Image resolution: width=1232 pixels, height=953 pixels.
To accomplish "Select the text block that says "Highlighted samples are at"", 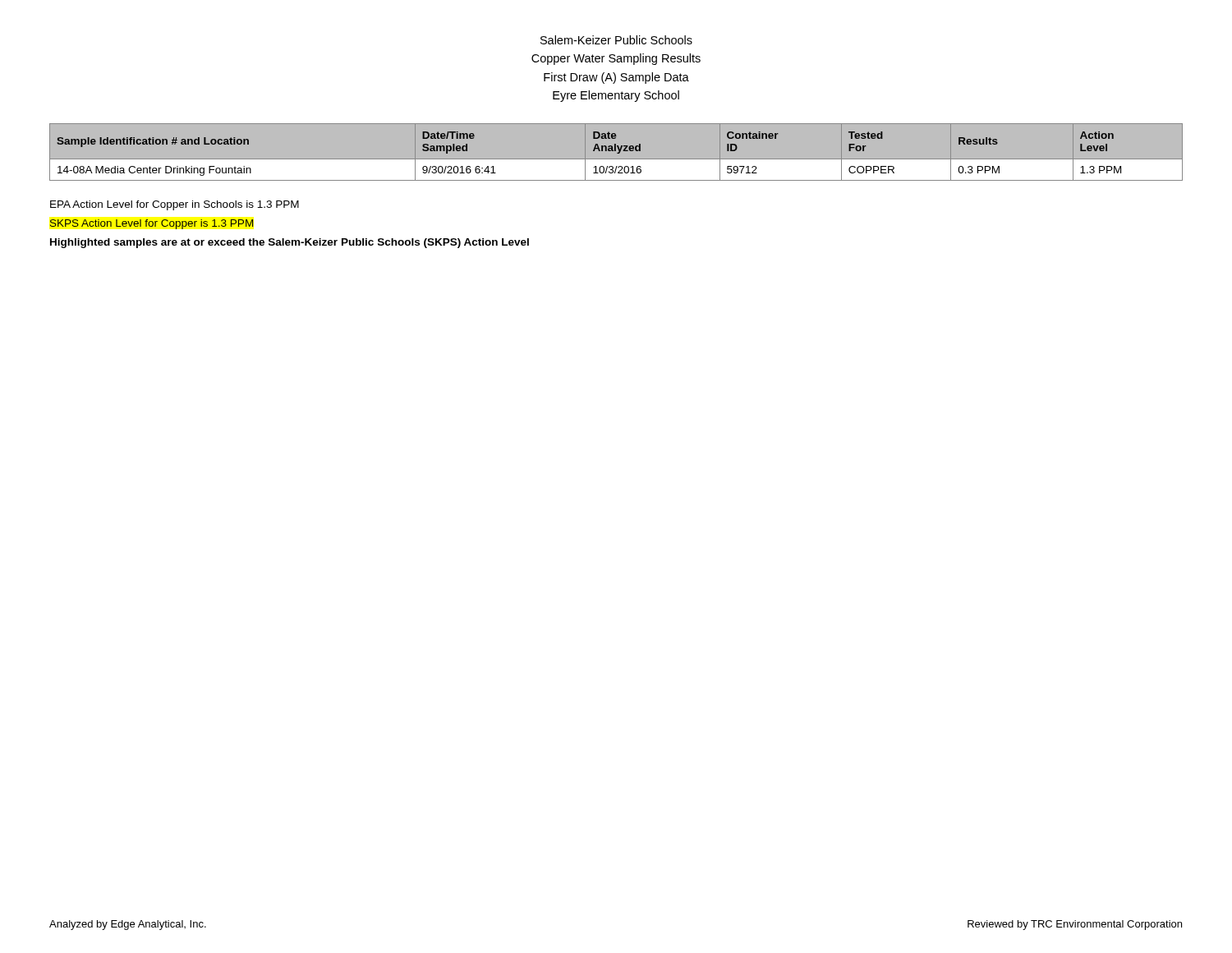I will coord(289,242).
